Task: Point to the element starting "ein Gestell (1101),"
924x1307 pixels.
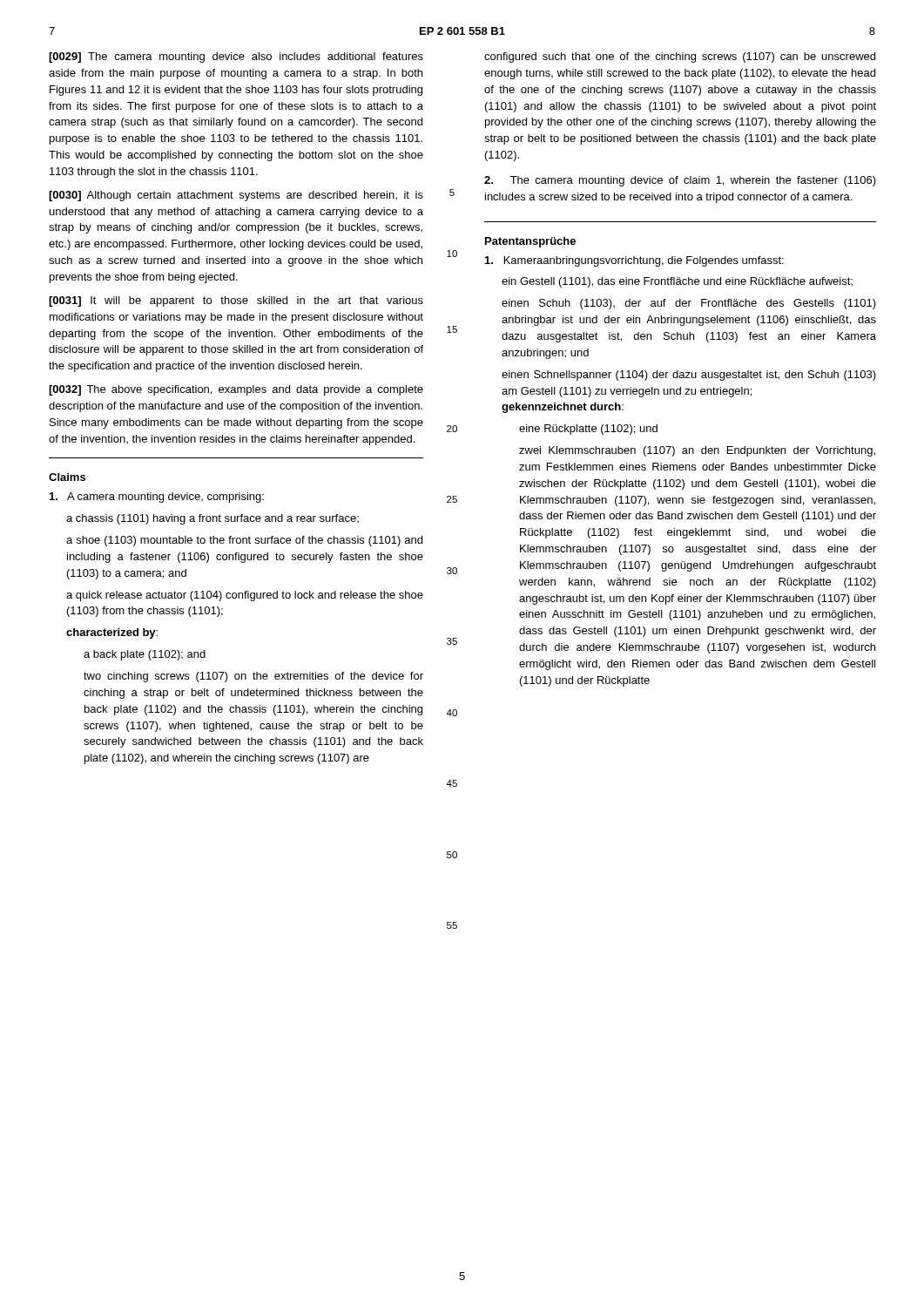Action: coord(678,281)
